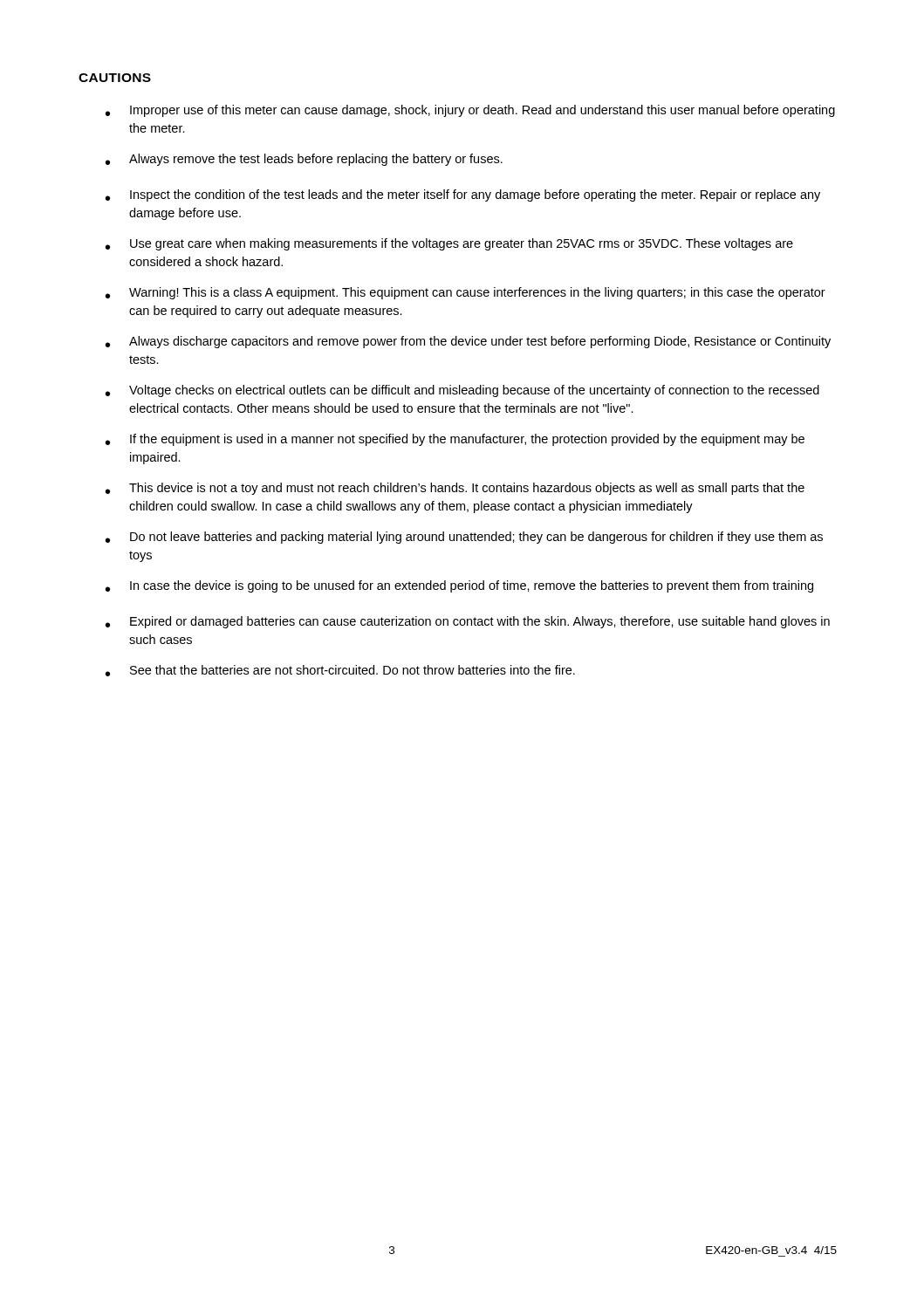Click on the text block starting "• Always remove the test leads"
The image size is (924, 1309).
[471, 162]
